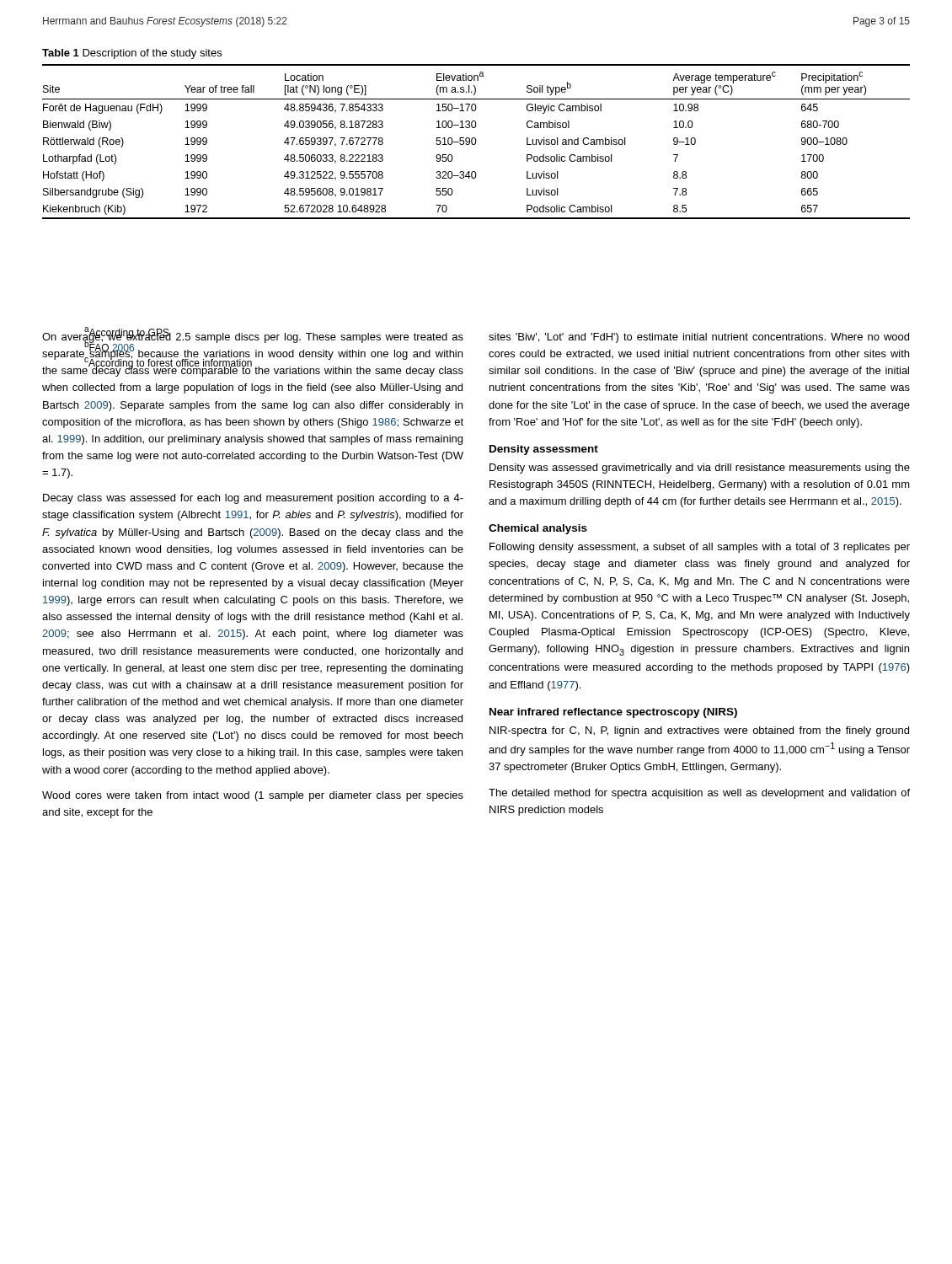Screen dimensions: 1264x952
Task: Select the text block starting "Density assessment"
Action: click(x=543, y=449)
